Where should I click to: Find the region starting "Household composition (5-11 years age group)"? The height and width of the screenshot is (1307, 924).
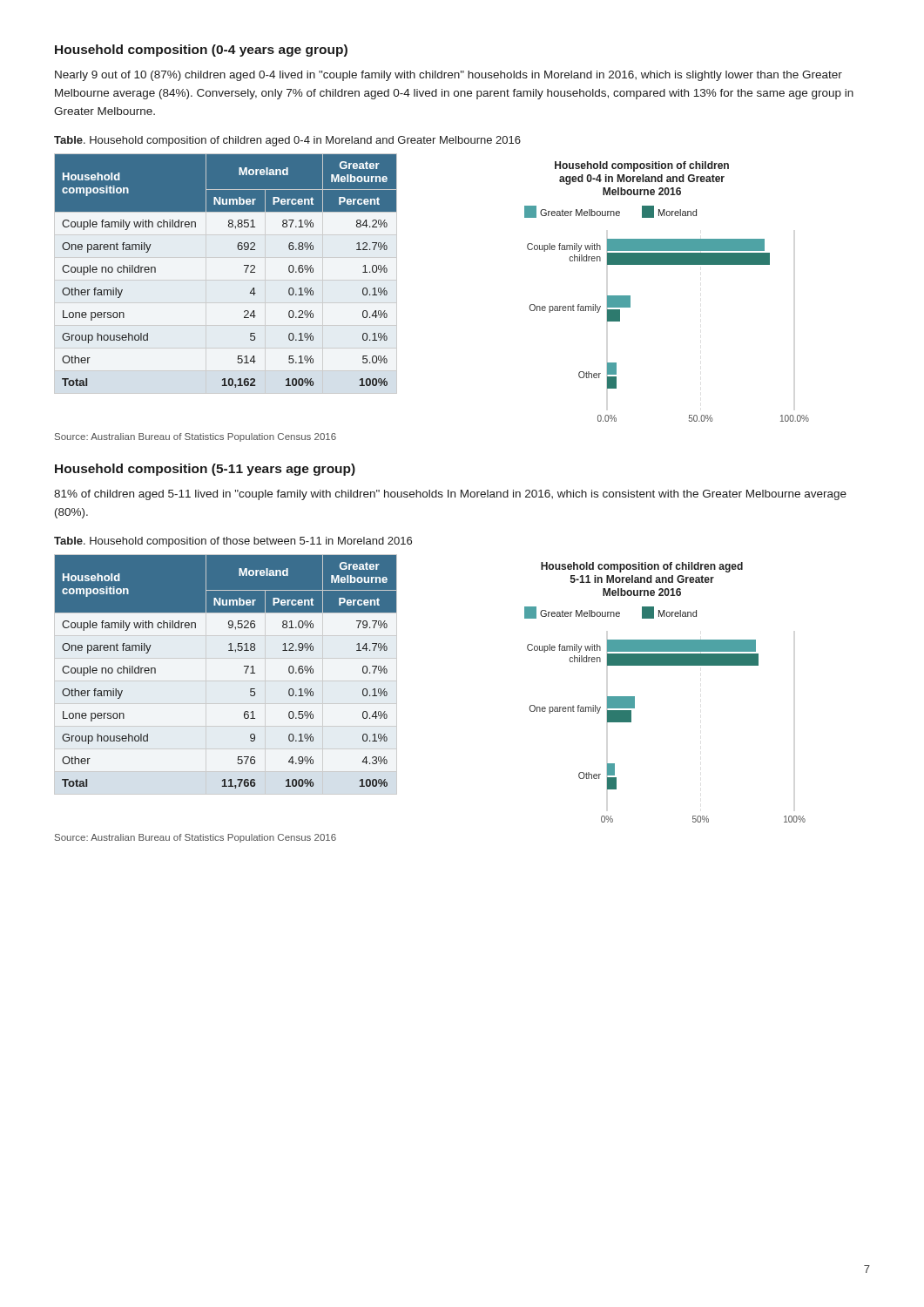[x=205, y=468]
